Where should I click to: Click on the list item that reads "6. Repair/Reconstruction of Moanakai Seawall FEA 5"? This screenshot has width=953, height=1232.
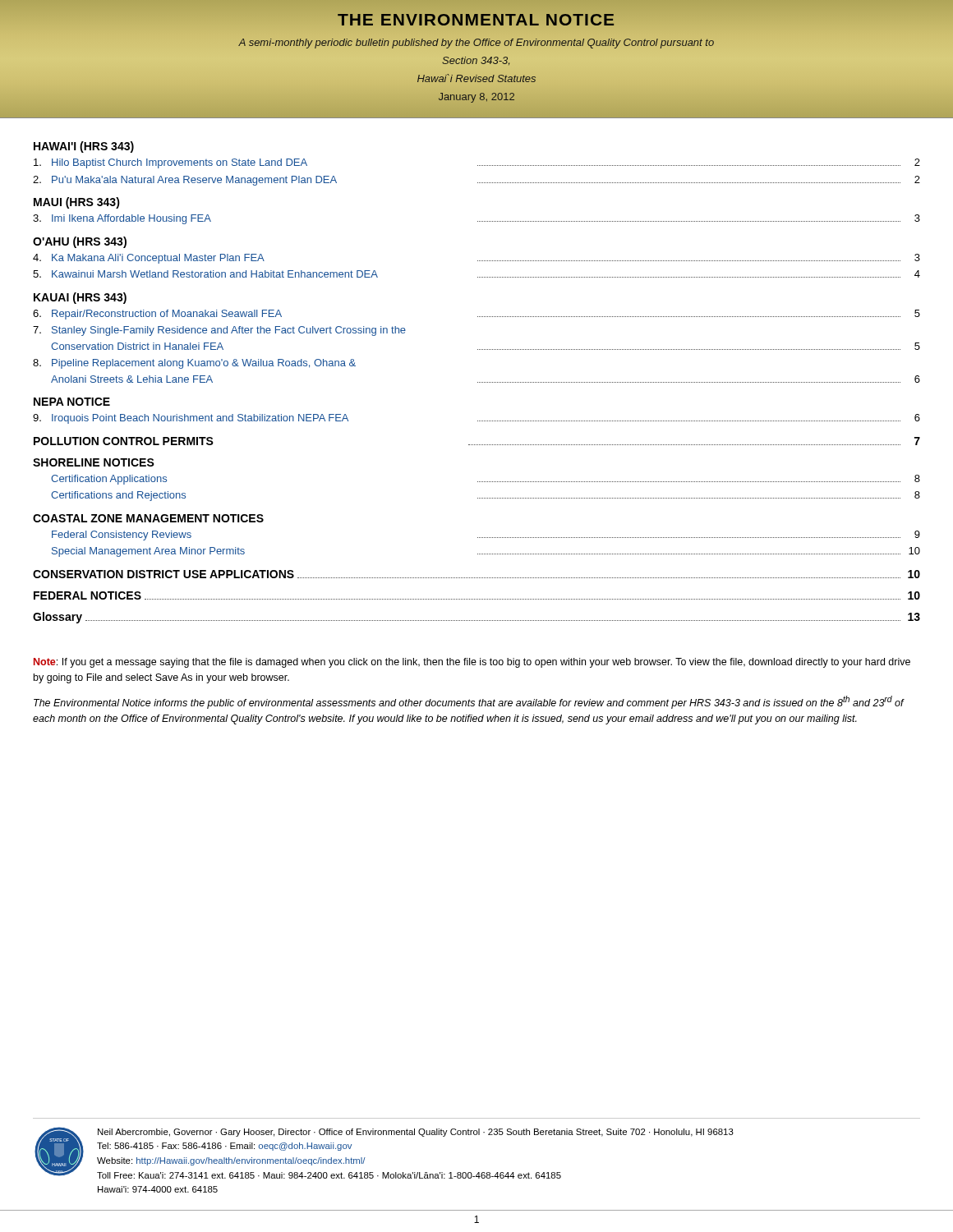[x=476, y=313]
